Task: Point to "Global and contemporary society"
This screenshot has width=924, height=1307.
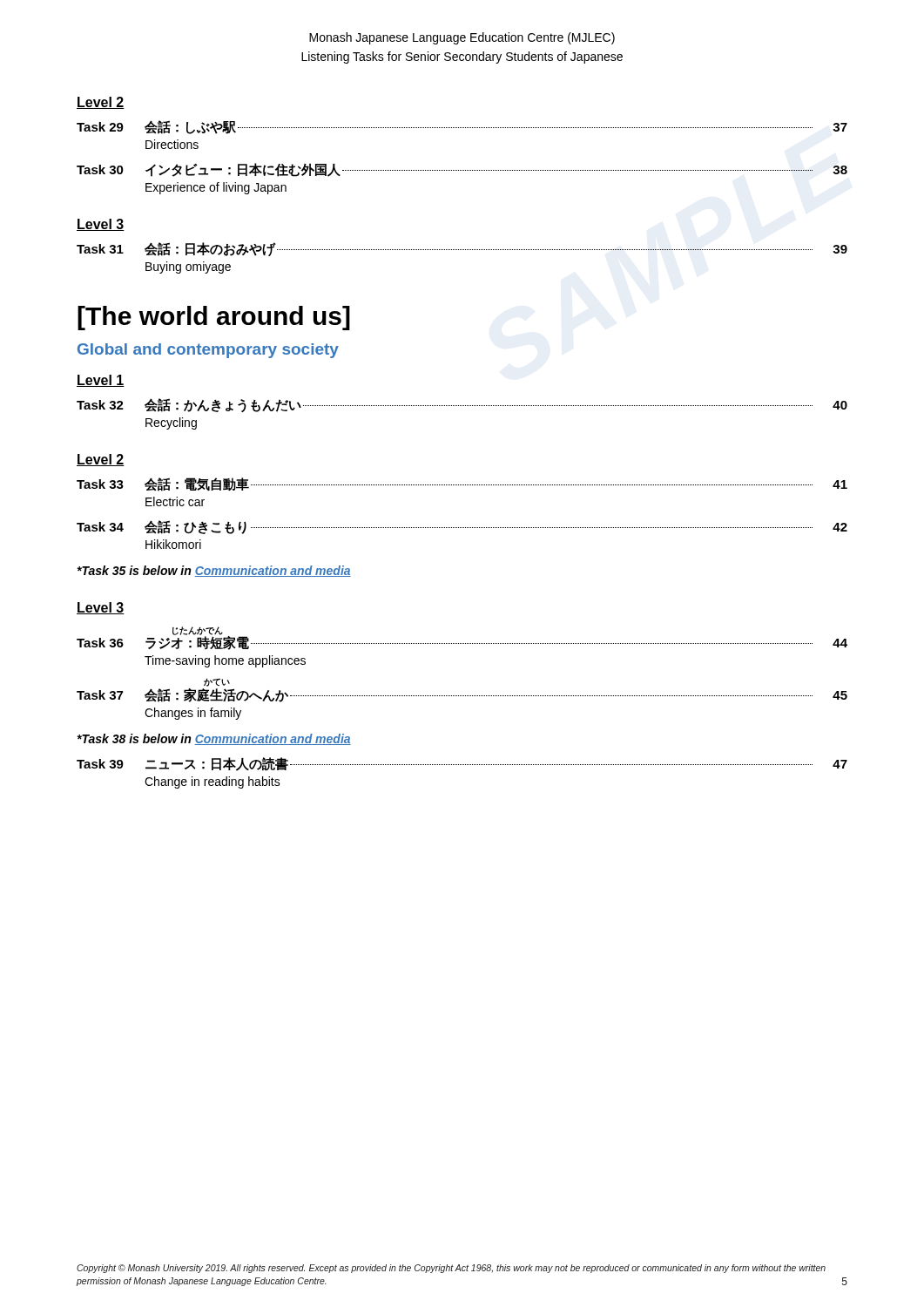Action: pyautogui.click(x=208, y=349)
